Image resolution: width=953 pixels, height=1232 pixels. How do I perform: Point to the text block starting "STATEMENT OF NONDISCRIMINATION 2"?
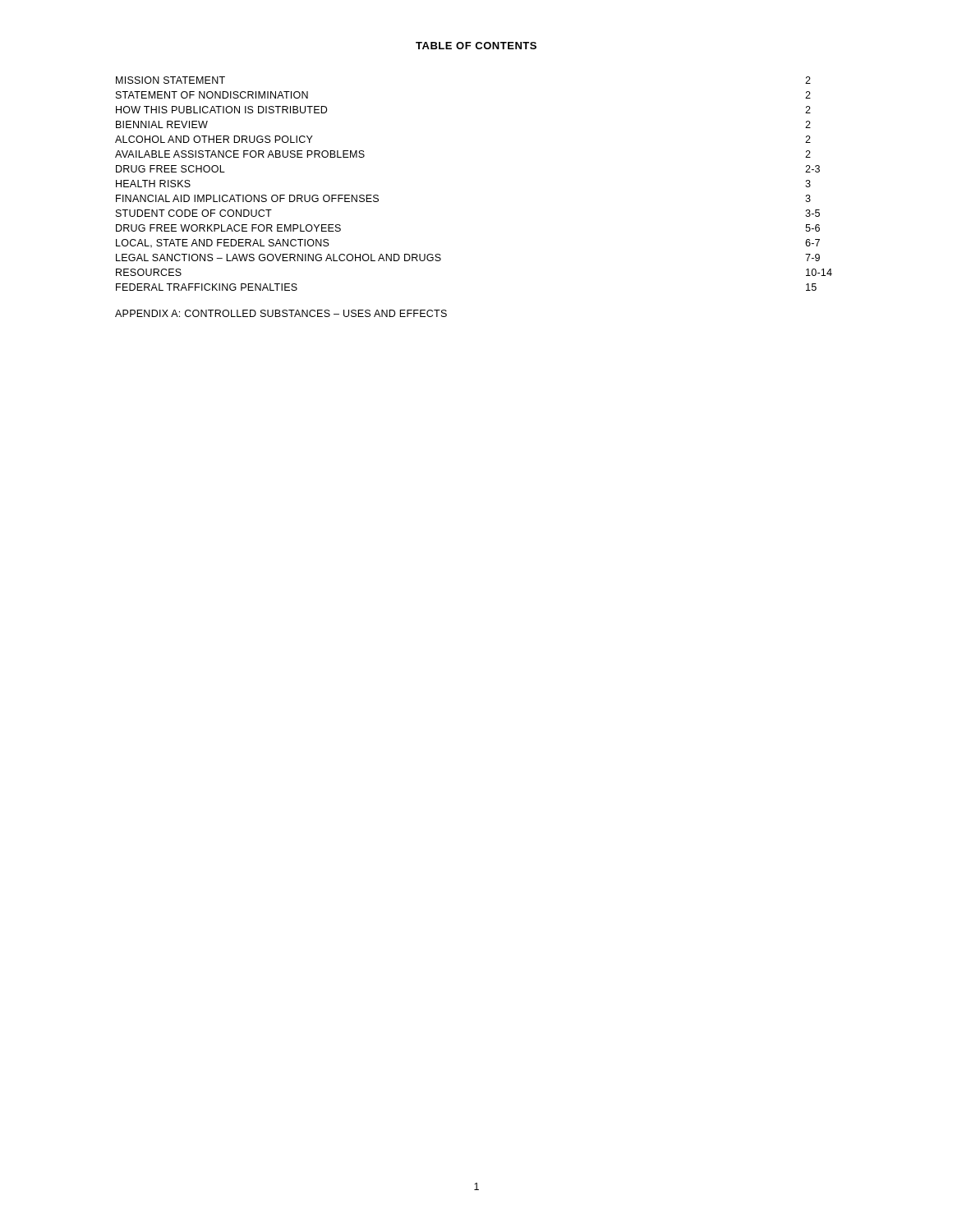[207, 95]
